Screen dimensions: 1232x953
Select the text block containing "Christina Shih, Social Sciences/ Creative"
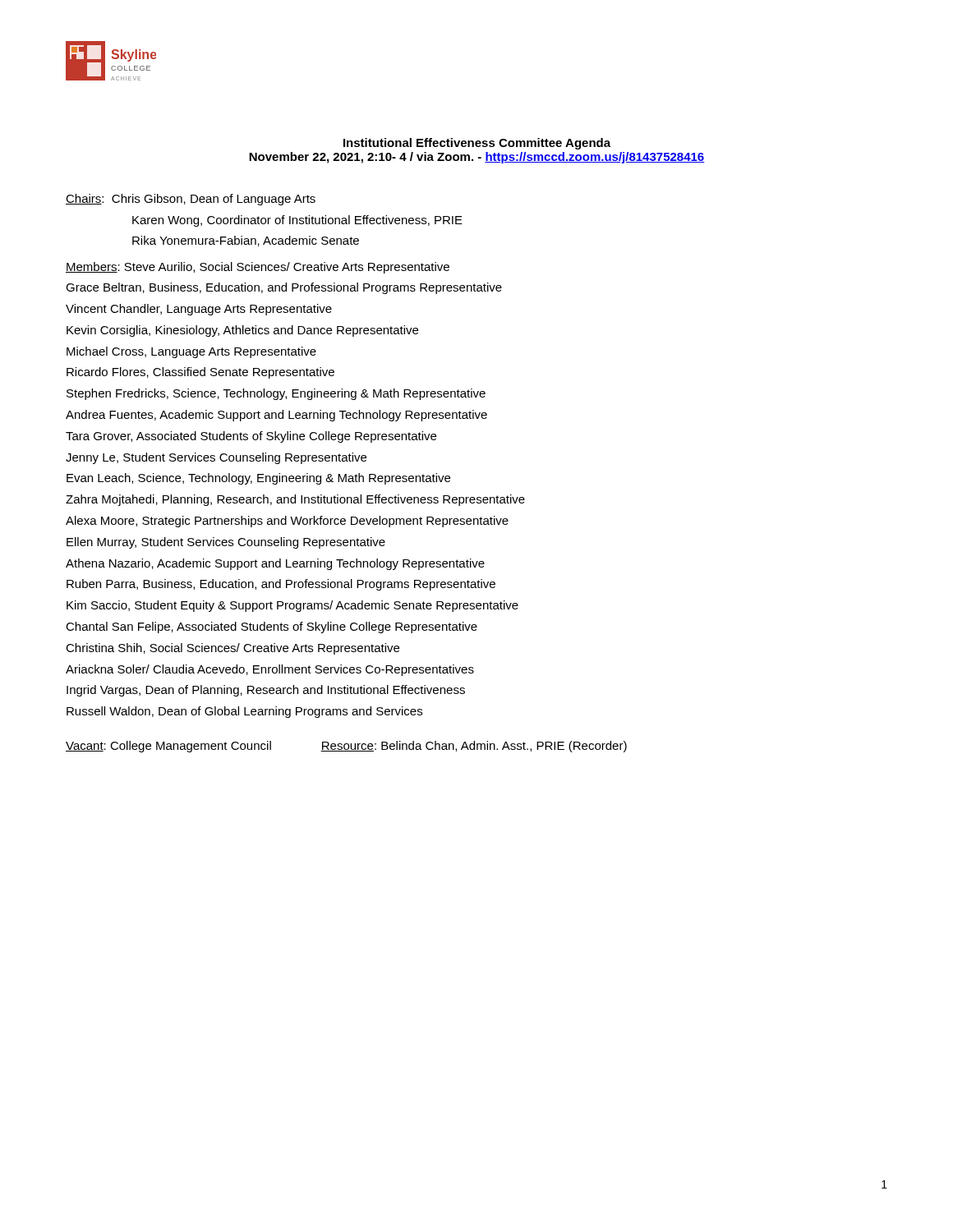[233, 647]
